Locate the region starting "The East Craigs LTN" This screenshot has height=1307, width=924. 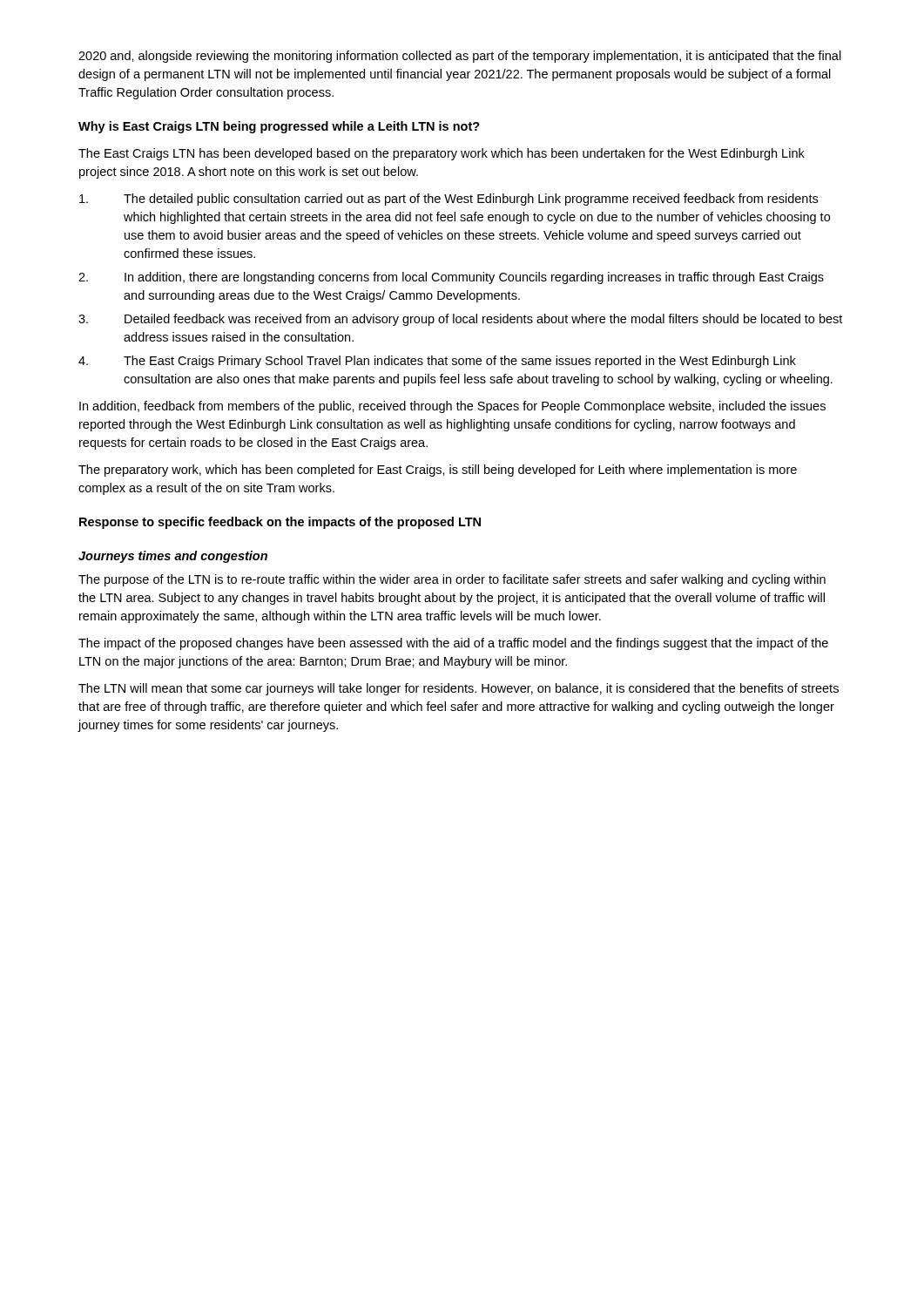click(x=462, y=163)
